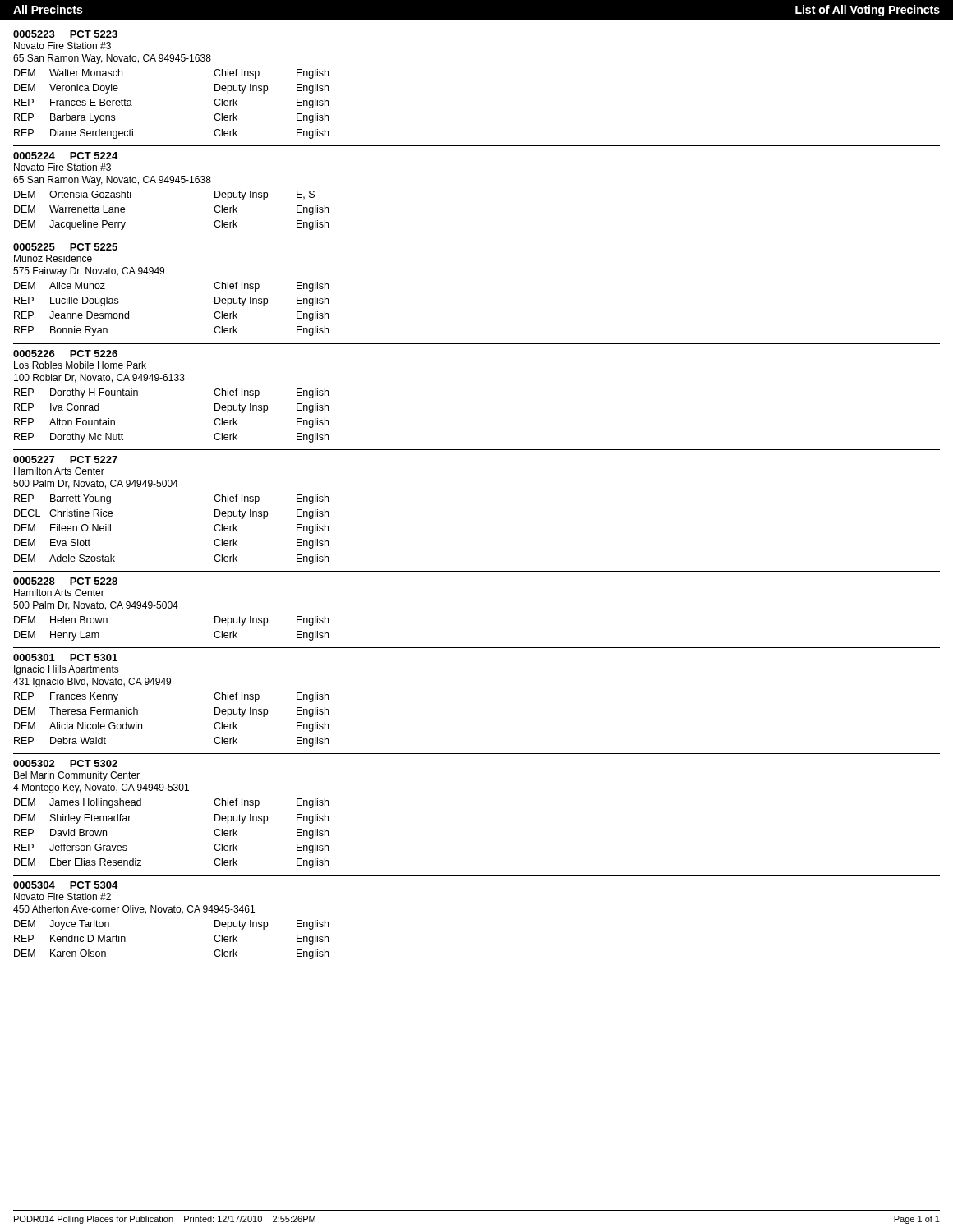The image size is (953, 1232).
Task: Select a table
Action: 476,495
